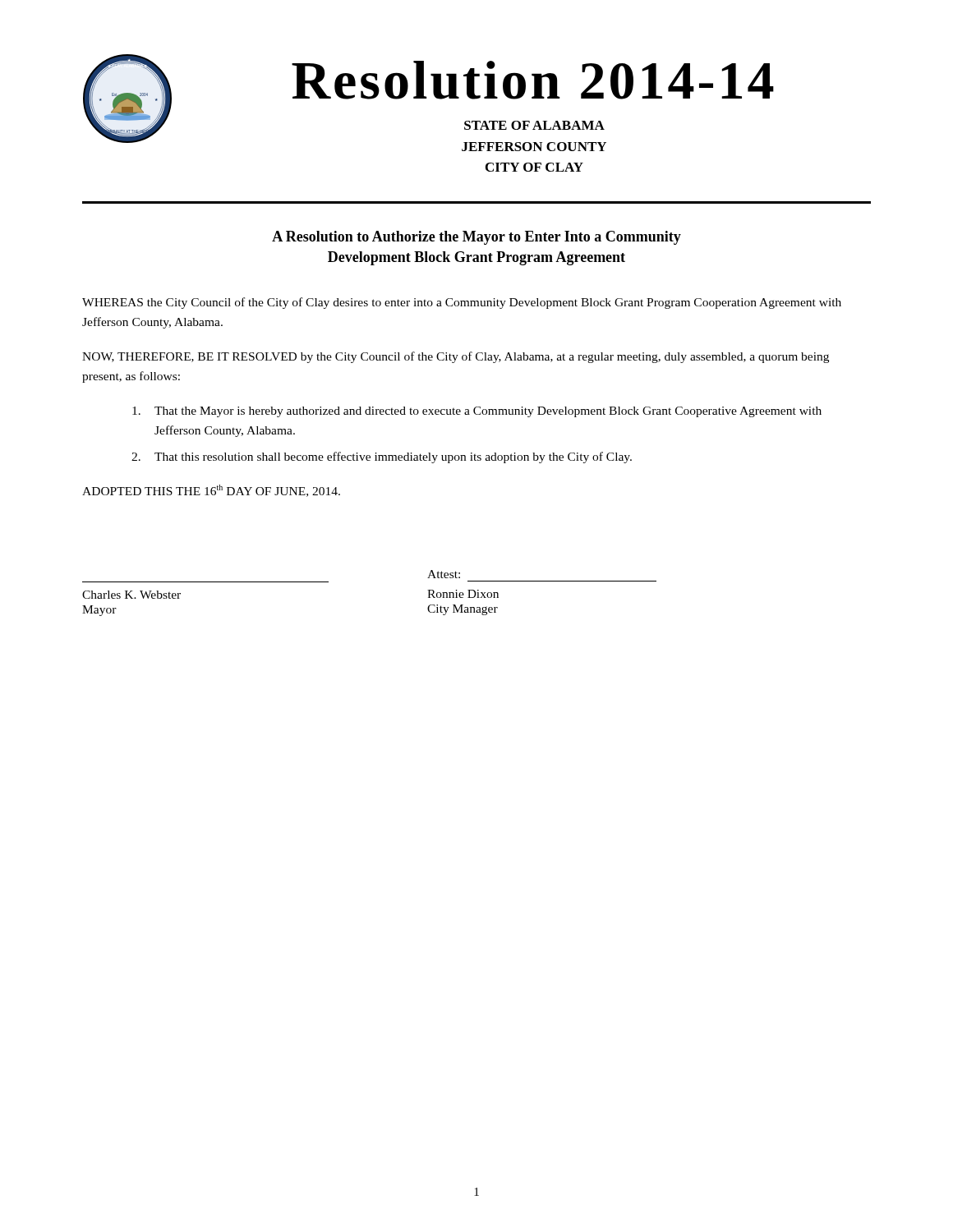Select the element starting "Attest: Ronnie Dixon City"

tap(583, 591)
